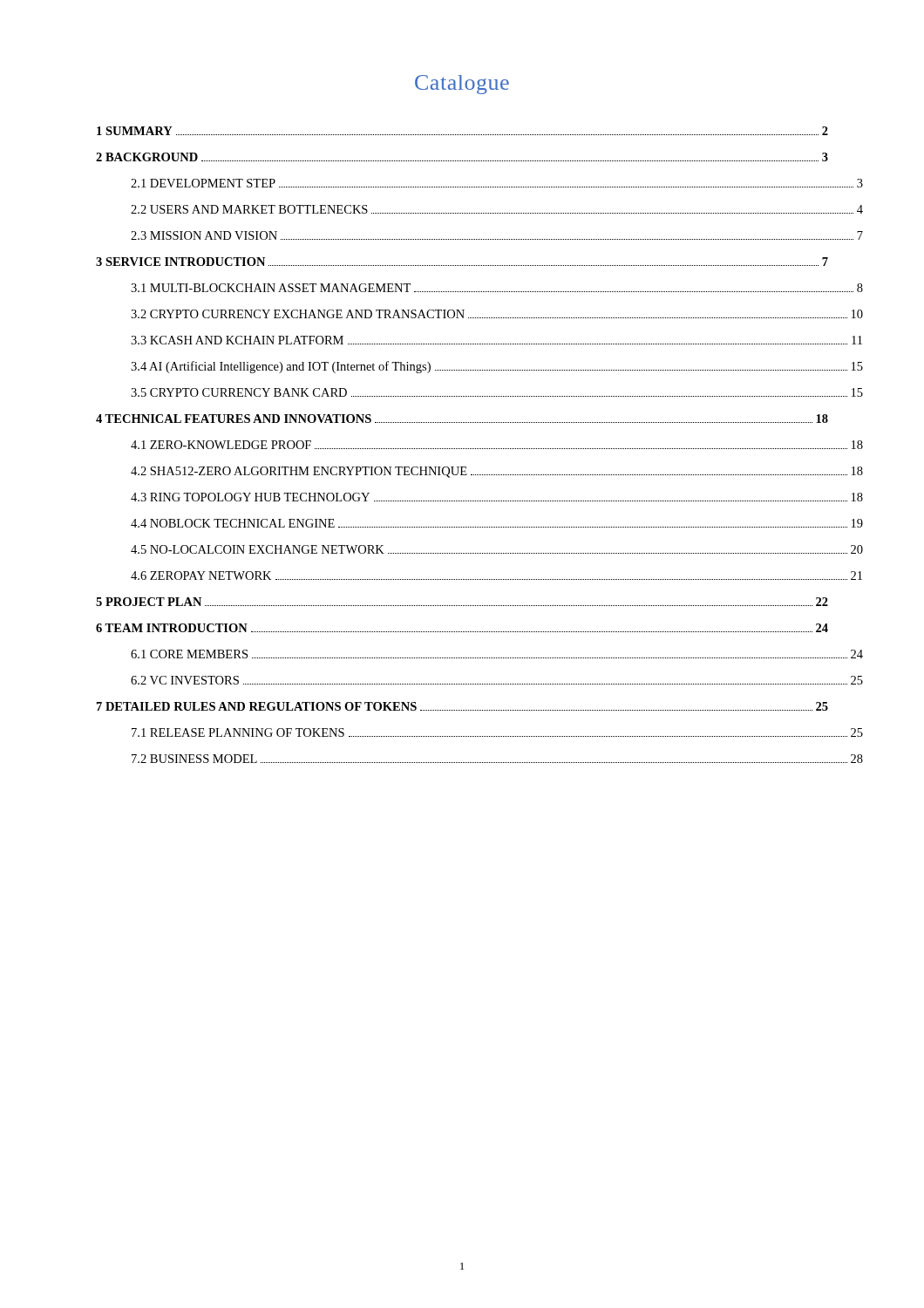Locate the passage starting "6 TEAM INTRODUCTION 24"

coord(462,628)
